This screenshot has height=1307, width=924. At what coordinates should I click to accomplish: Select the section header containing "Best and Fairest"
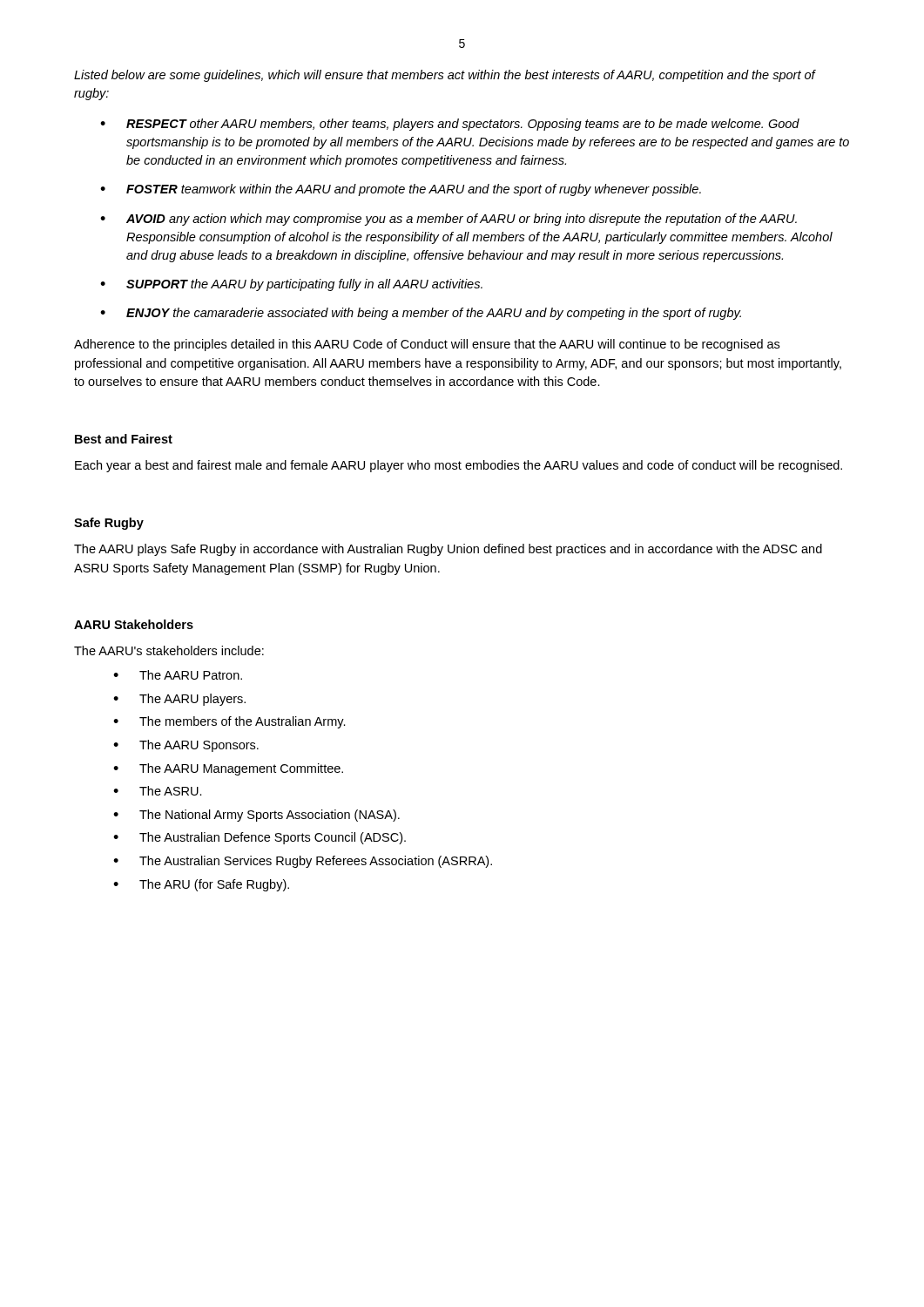pos(123,439)
